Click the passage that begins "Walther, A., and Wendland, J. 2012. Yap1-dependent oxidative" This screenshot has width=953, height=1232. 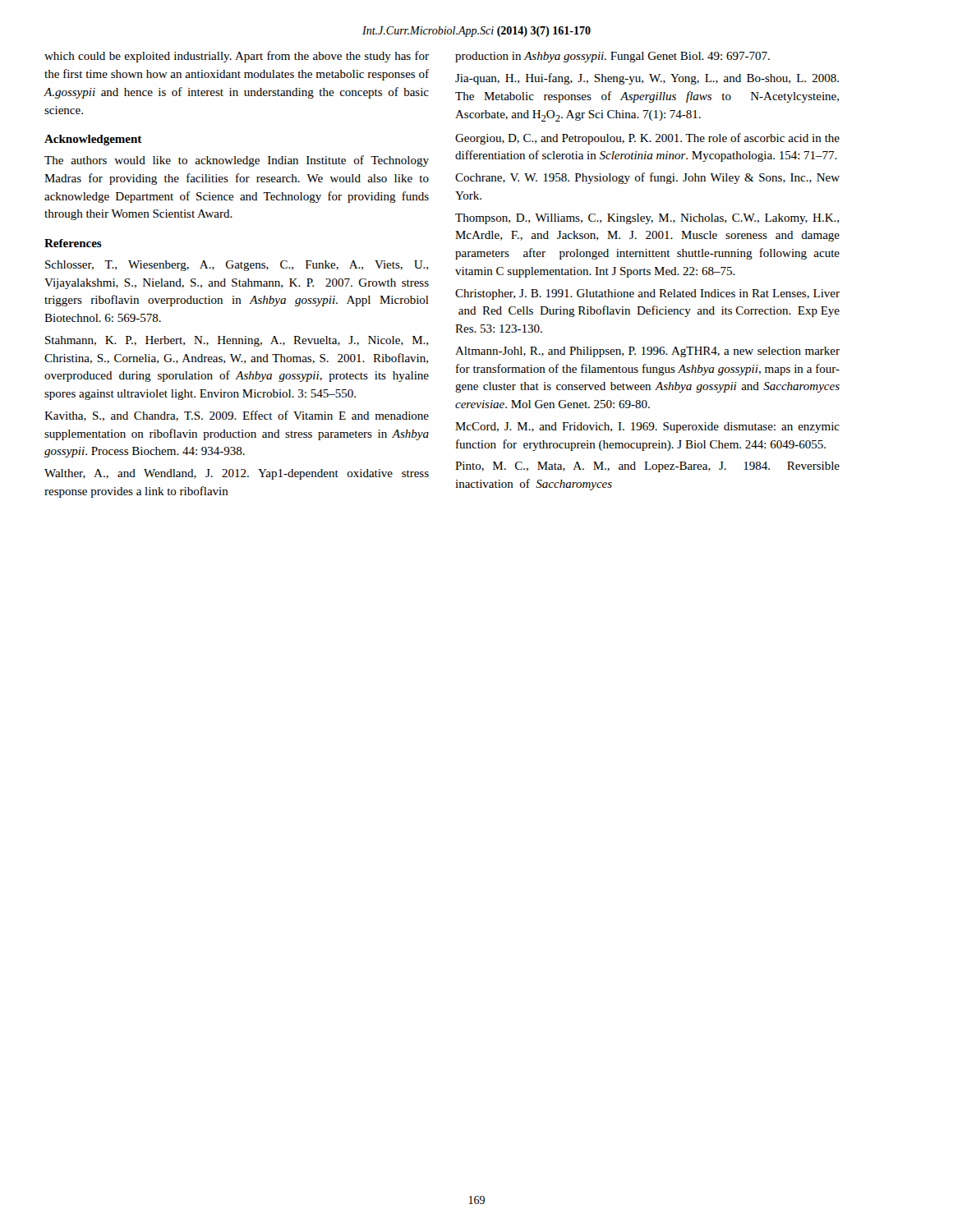pyautogui.click(x=237, y=482)
